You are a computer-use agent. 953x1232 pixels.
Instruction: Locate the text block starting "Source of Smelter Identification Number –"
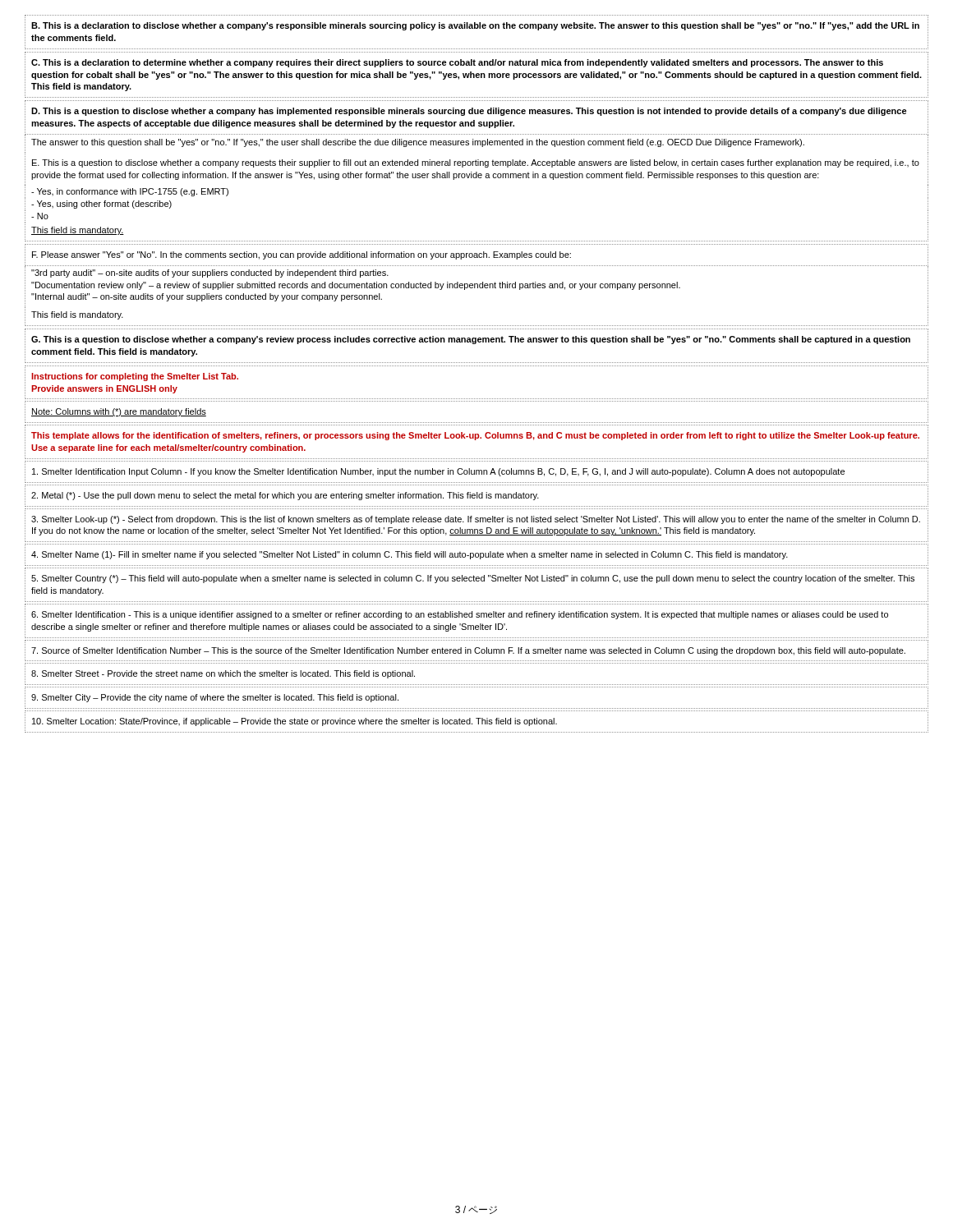pyautogui.click(x=469, y=650)
